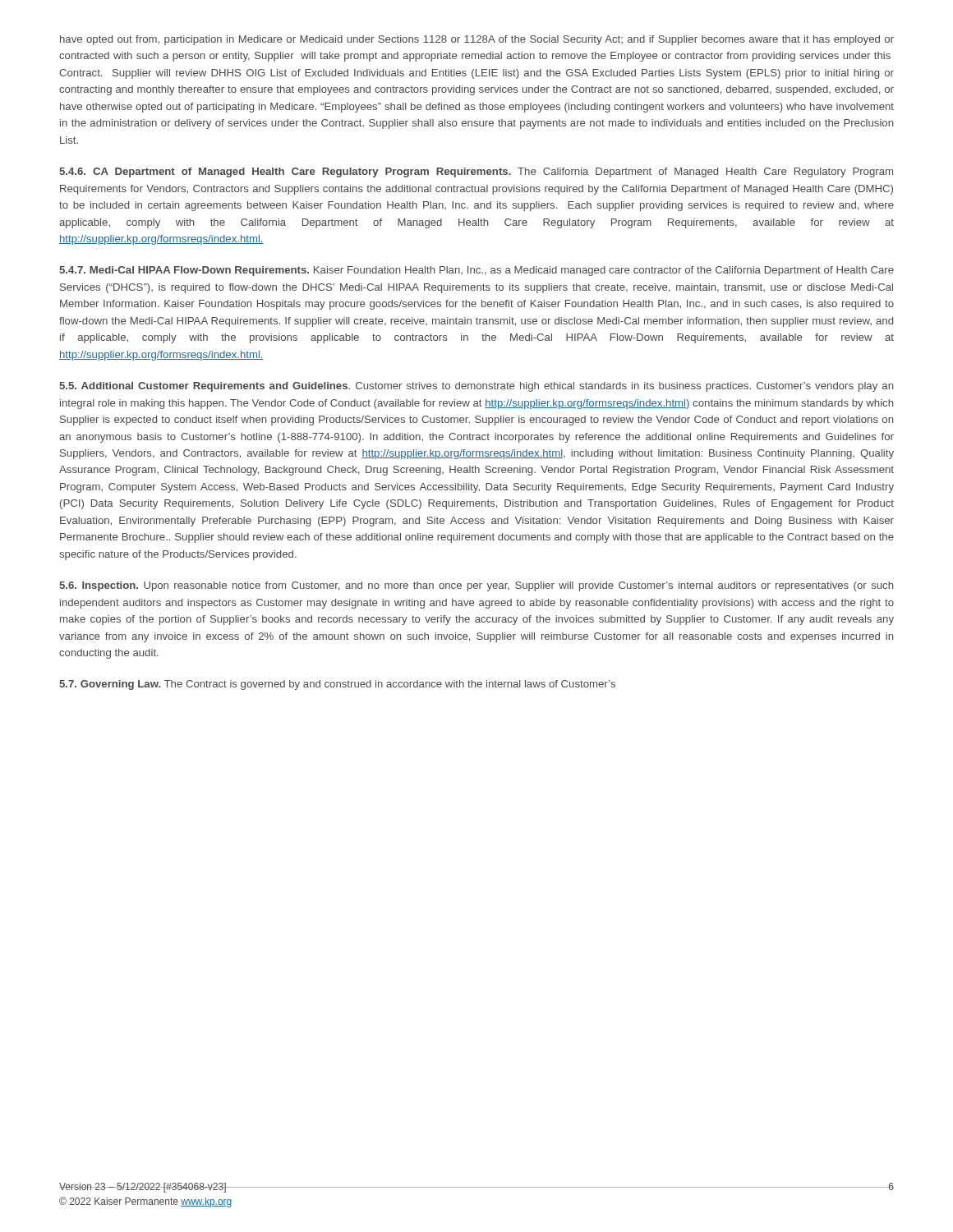The image size is (953, 1232).
Task: Find the block on this page that starts "have opted out"
Action: point(476,89)
